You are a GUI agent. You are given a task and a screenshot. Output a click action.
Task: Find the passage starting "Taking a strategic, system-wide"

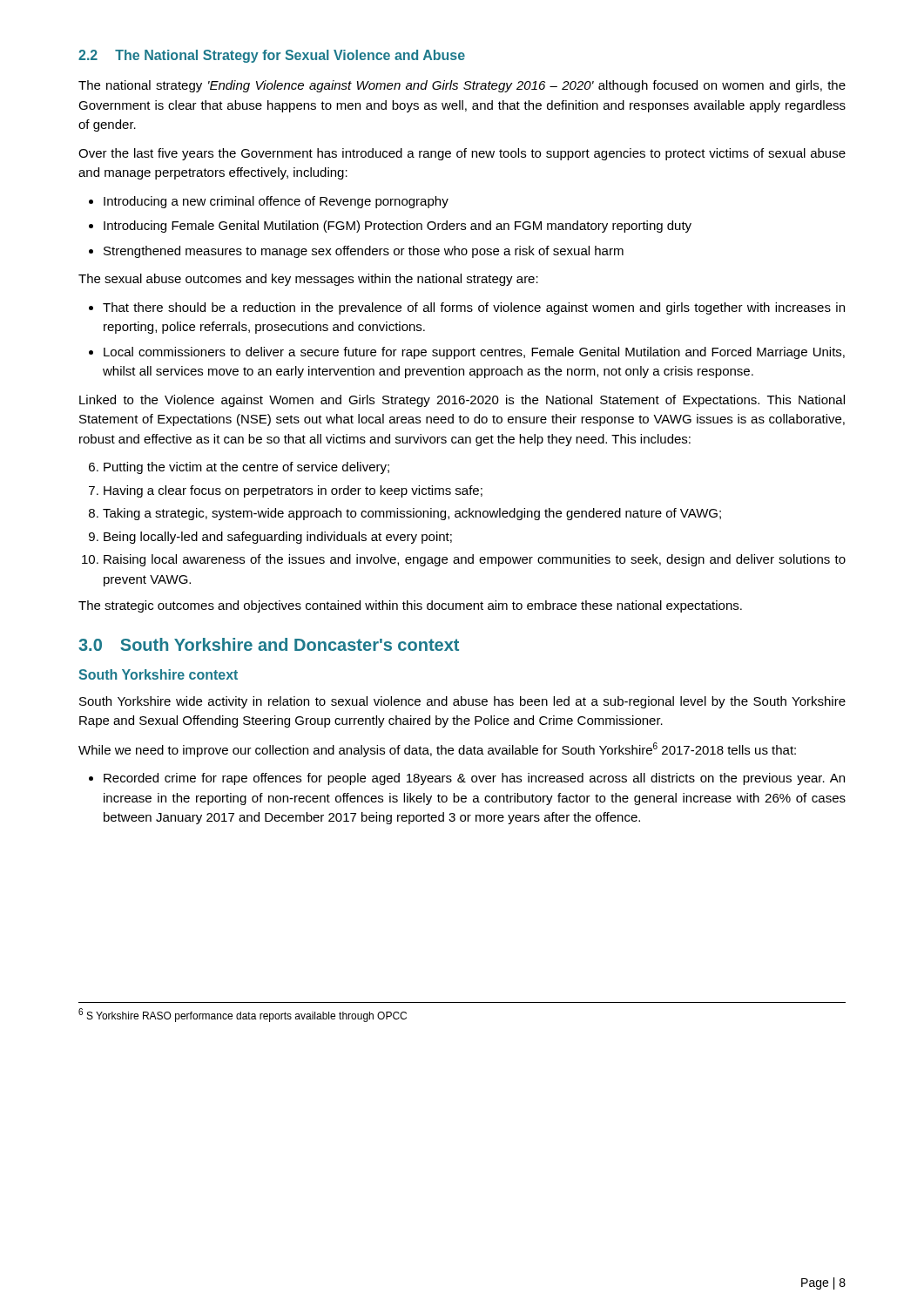(x=412, y=513)
